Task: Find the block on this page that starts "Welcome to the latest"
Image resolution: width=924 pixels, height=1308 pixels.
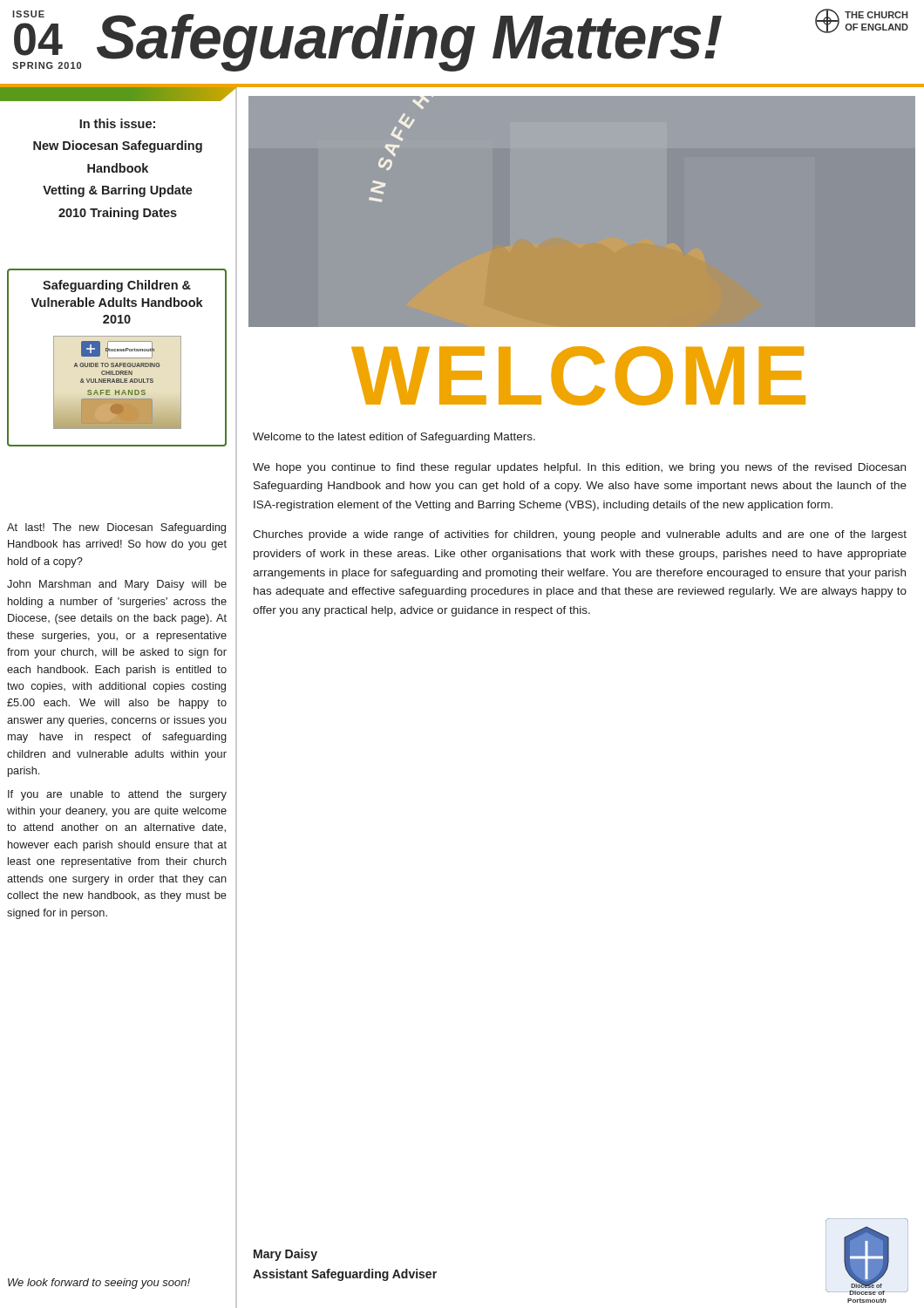Action: (x=580, y=523)
